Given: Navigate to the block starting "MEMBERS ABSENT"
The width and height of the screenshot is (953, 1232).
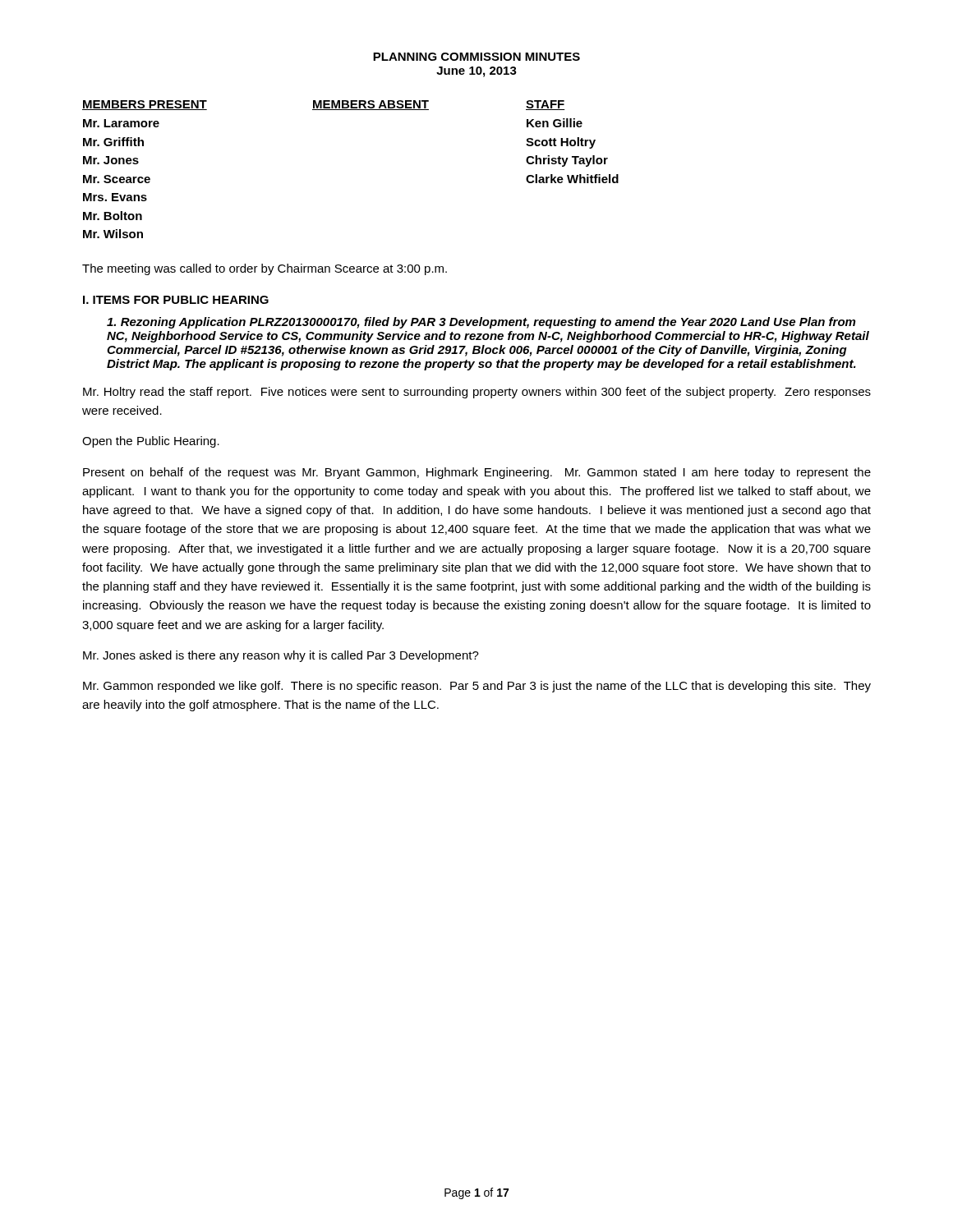Looking at the screenshot, I should 419,104.
